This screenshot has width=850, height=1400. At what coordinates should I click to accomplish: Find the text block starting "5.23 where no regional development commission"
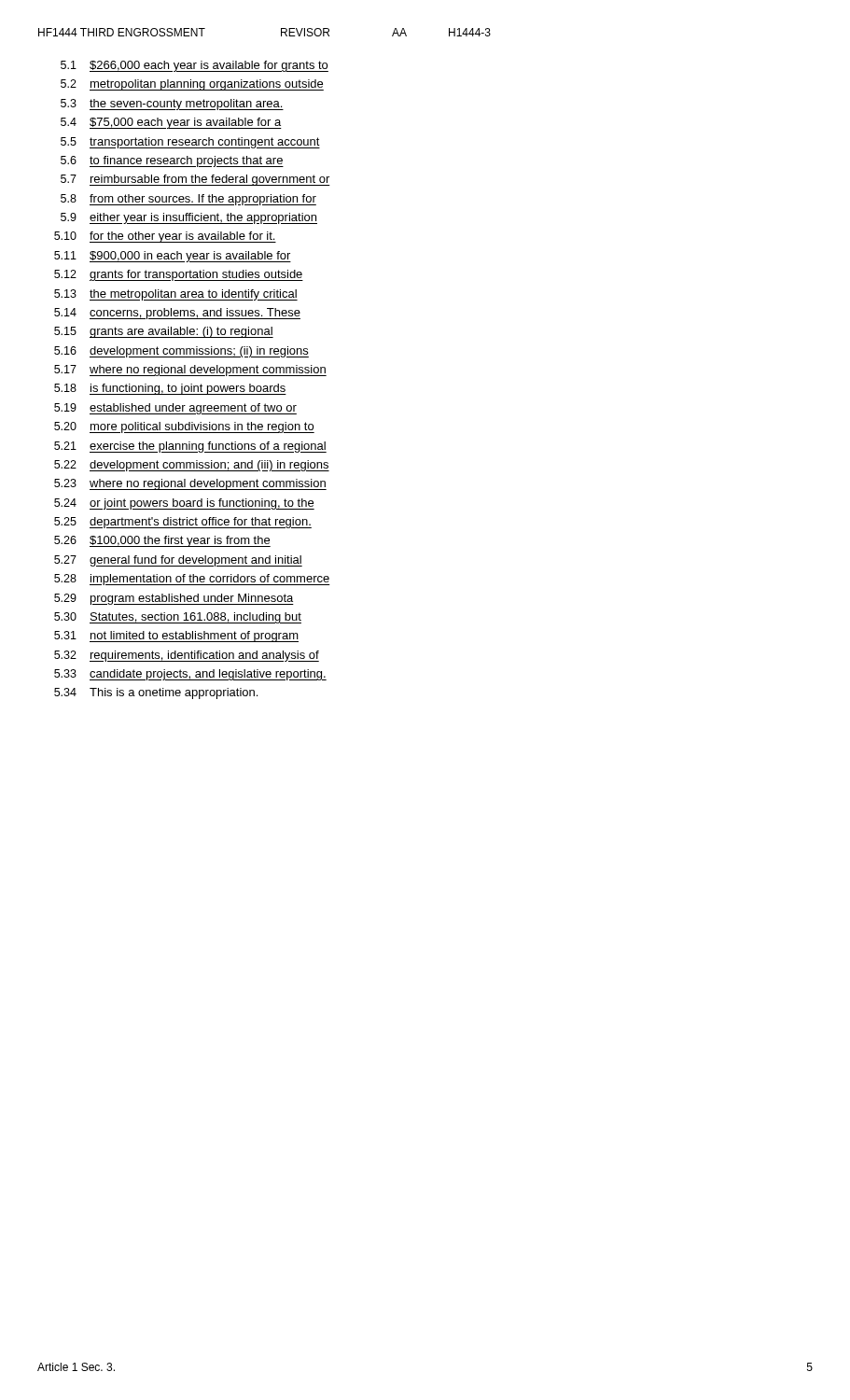(x=182, y=484)
